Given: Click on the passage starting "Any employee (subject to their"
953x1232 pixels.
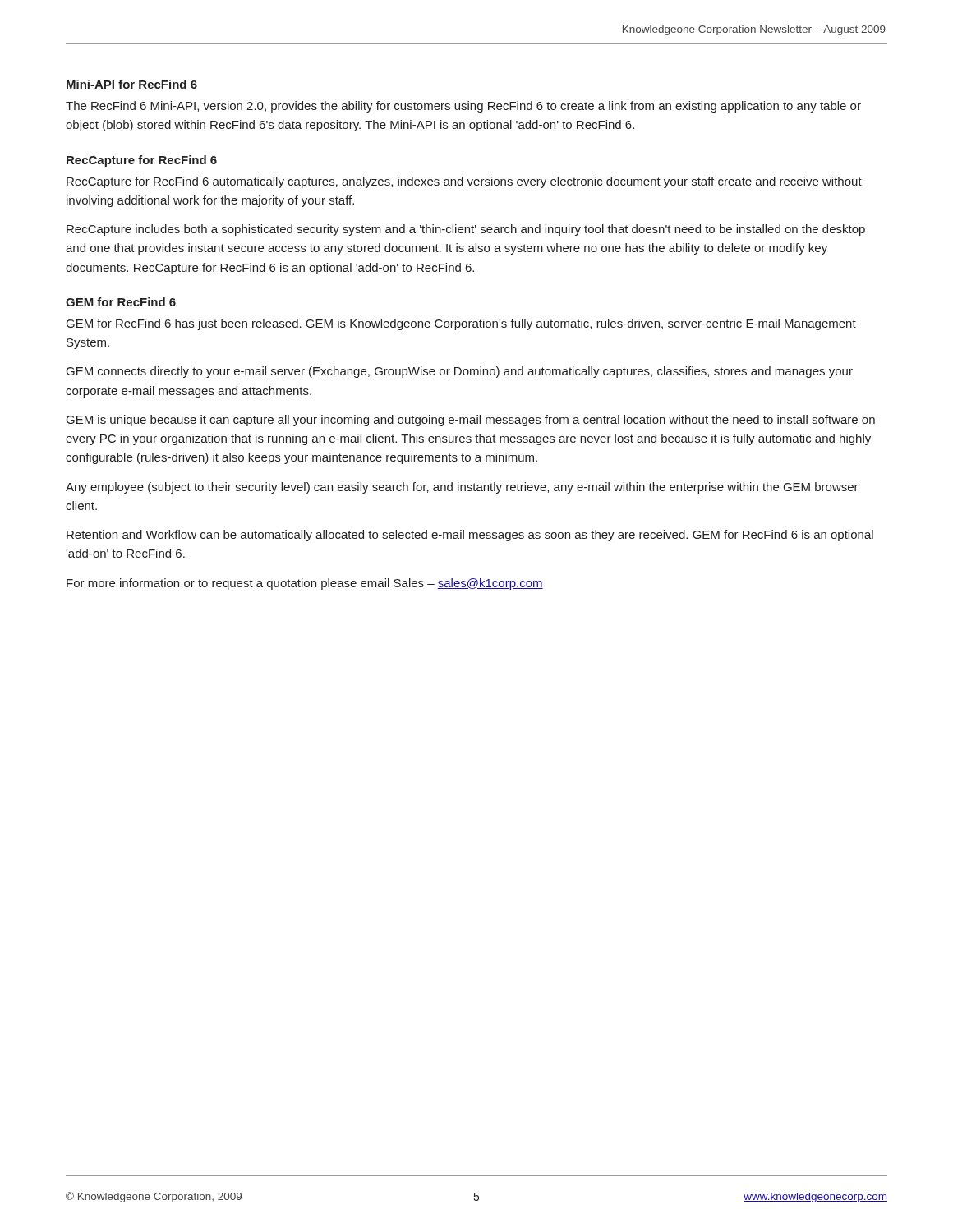Looking at the screenshot, I should point(462,496).
